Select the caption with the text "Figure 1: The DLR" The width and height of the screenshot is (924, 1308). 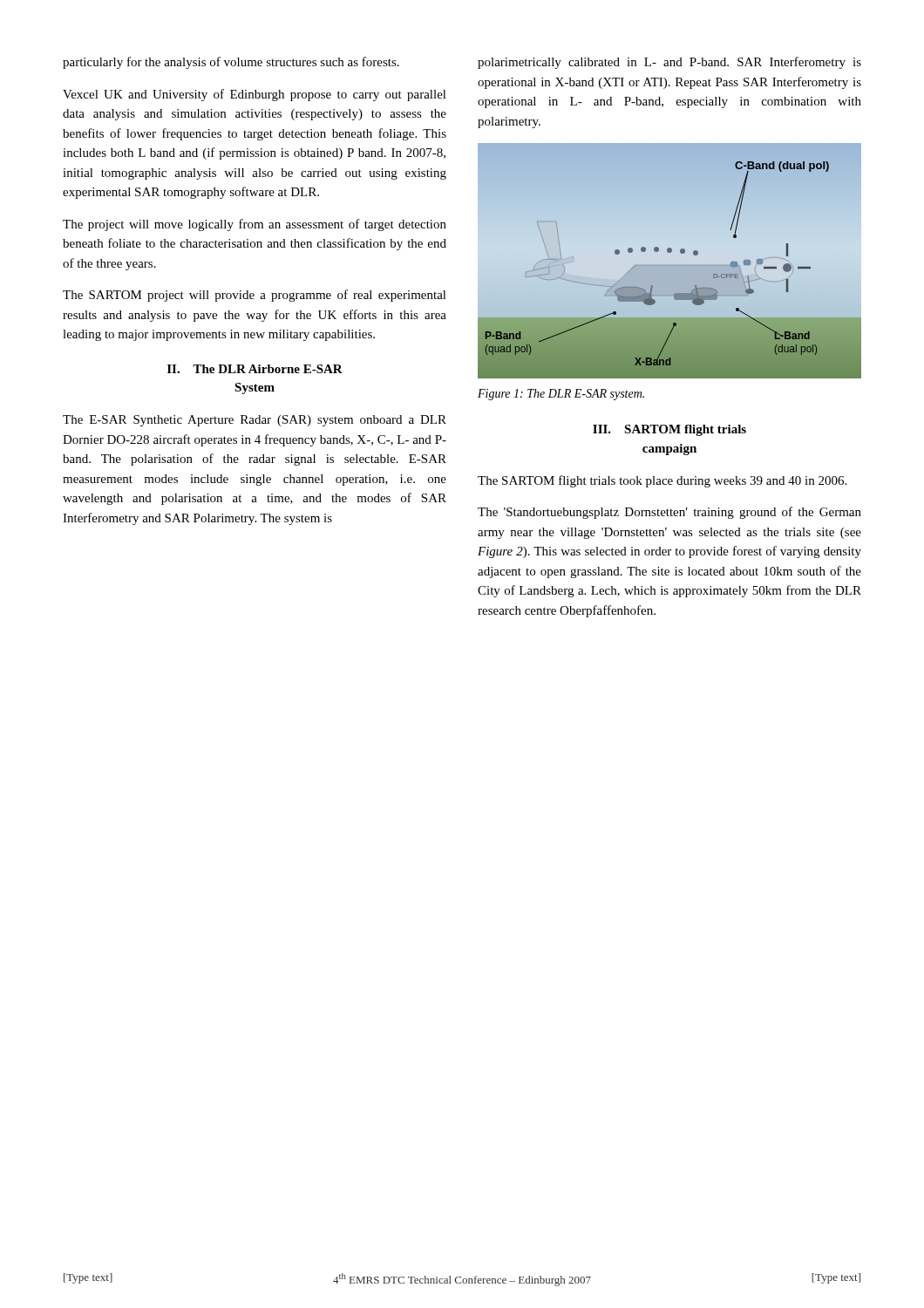[562, 394]
